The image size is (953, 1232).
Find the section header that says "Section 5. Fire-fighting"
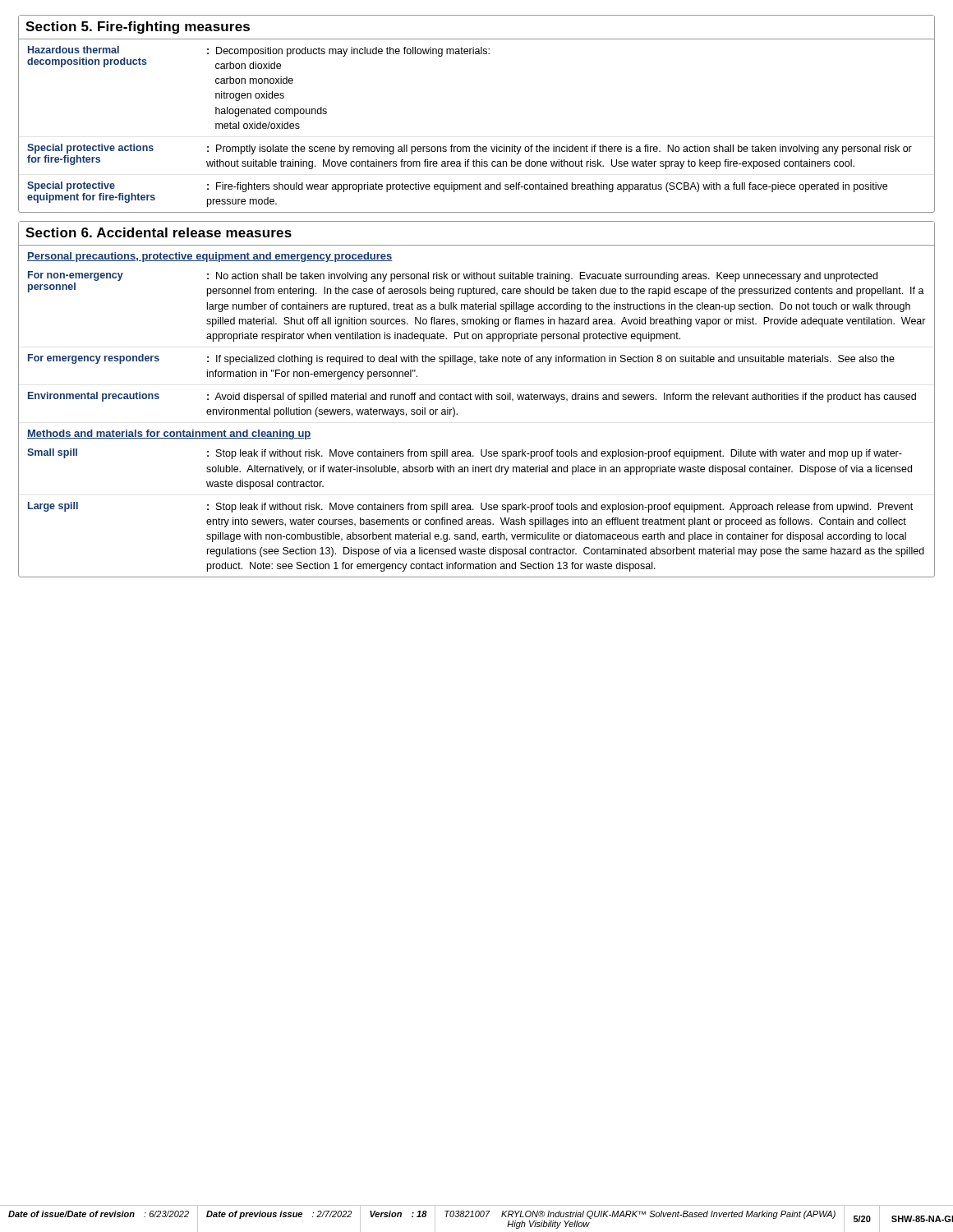click(x=476, y=114)
